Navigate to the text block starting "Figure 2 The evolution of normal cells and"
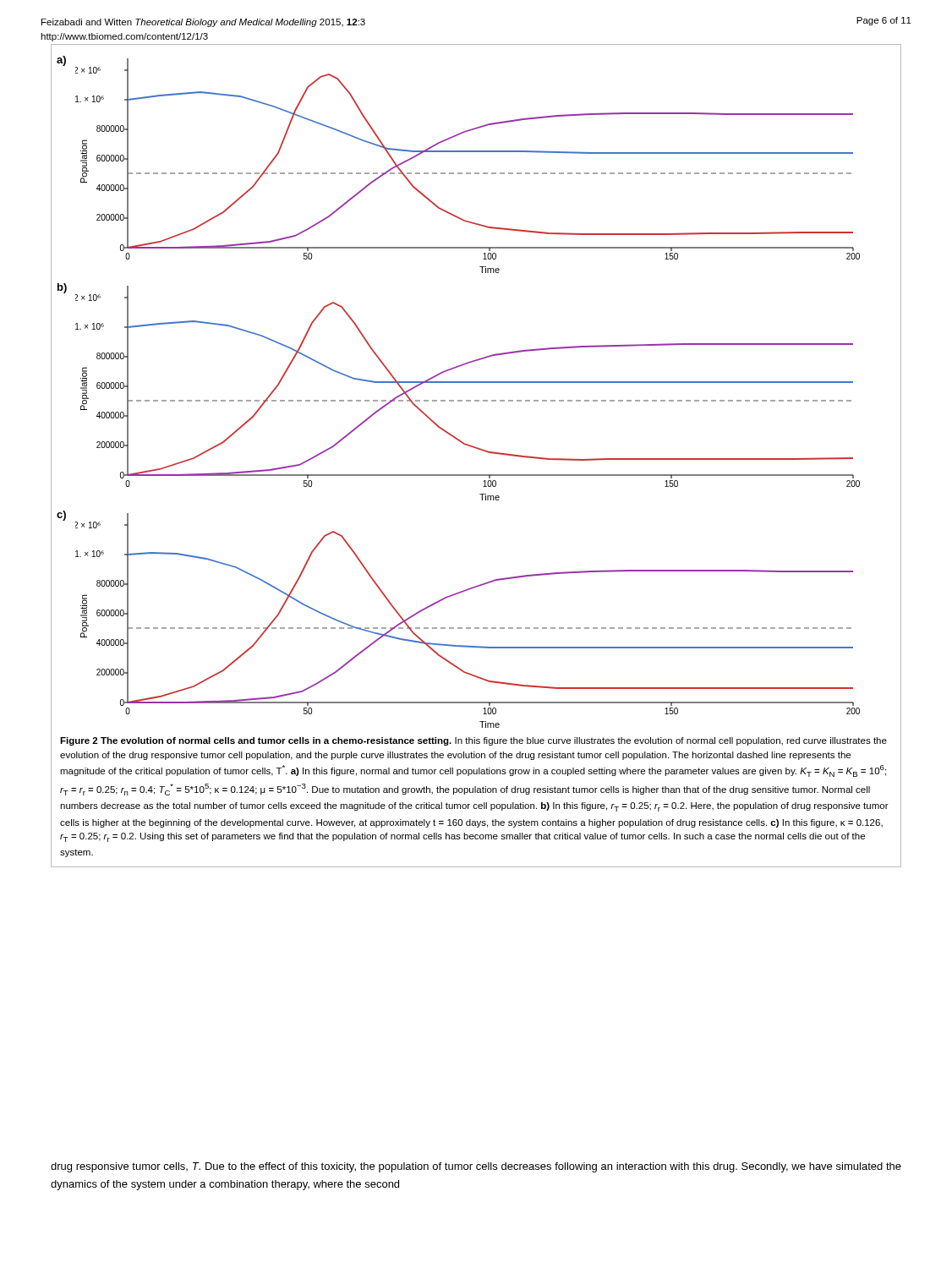This screenshot has width=952, height=1268. [x=474, y=796]
